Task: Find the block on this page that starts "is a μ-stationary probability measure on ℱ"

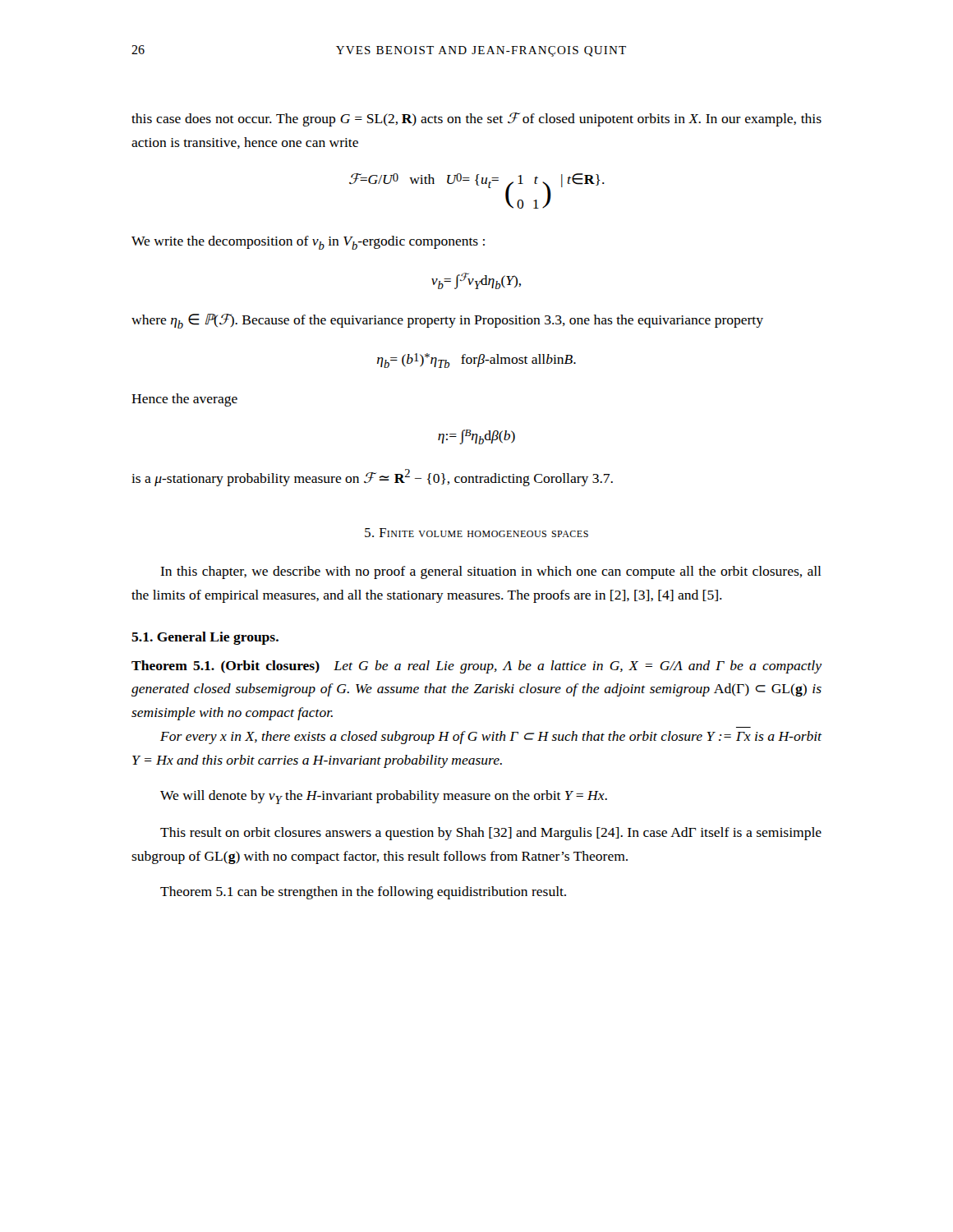Action: point(373,476)
